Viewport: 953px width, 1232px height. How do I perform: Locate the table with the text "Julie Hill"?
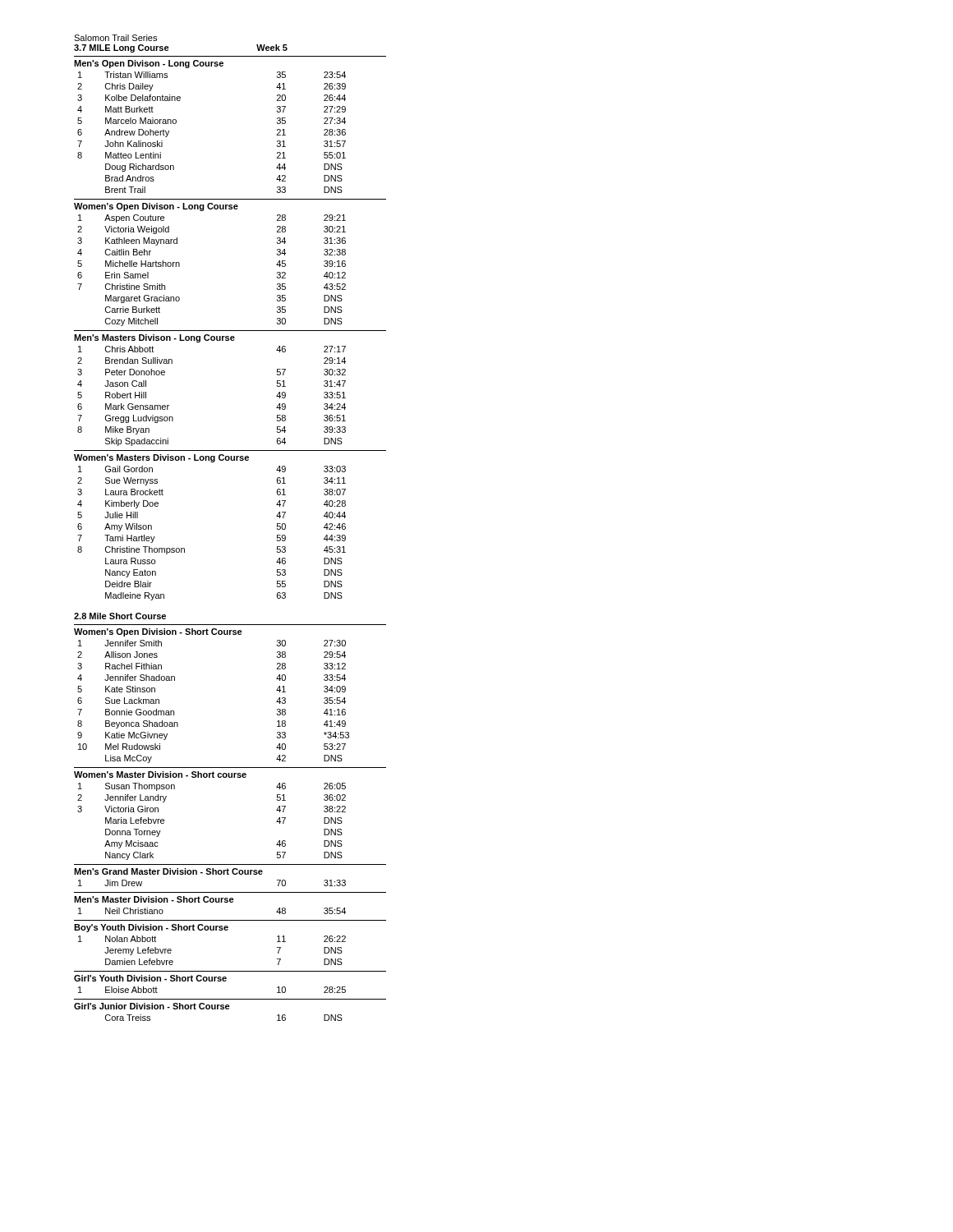(x=230, y=532)
